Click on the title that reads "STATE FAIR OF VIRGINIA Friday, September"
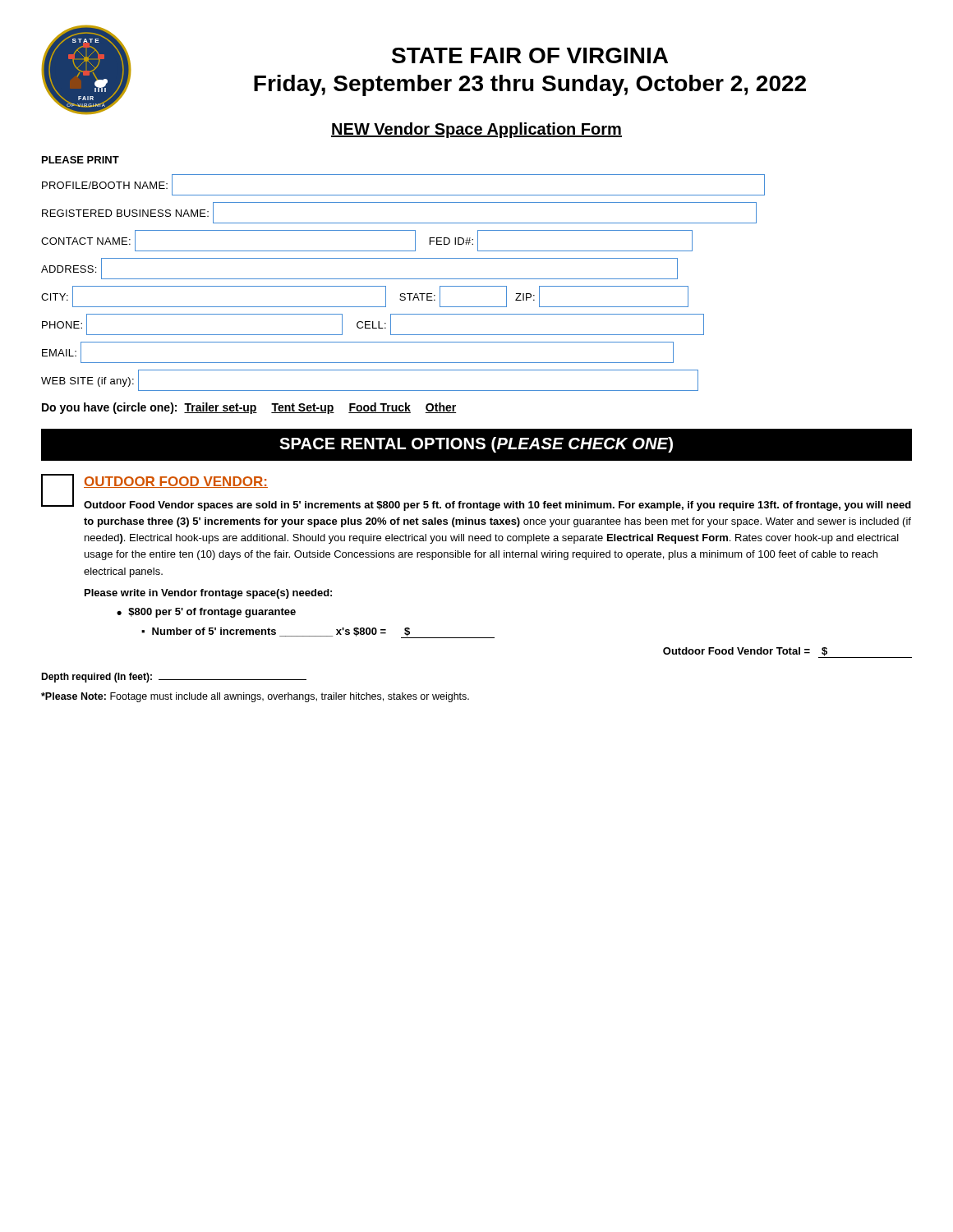 (x=530, y=70)
